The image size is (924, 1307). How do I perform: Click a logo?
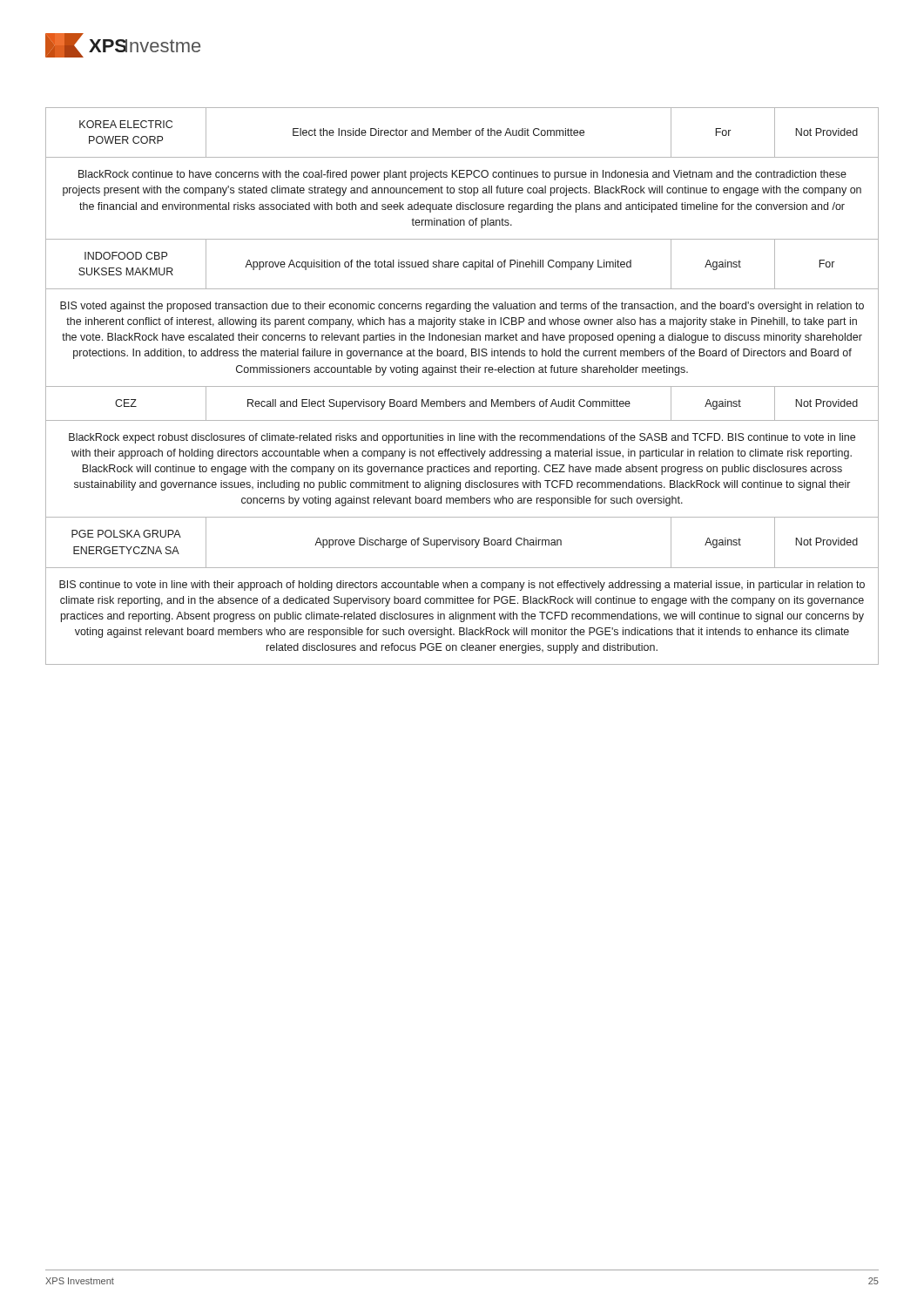462,58
